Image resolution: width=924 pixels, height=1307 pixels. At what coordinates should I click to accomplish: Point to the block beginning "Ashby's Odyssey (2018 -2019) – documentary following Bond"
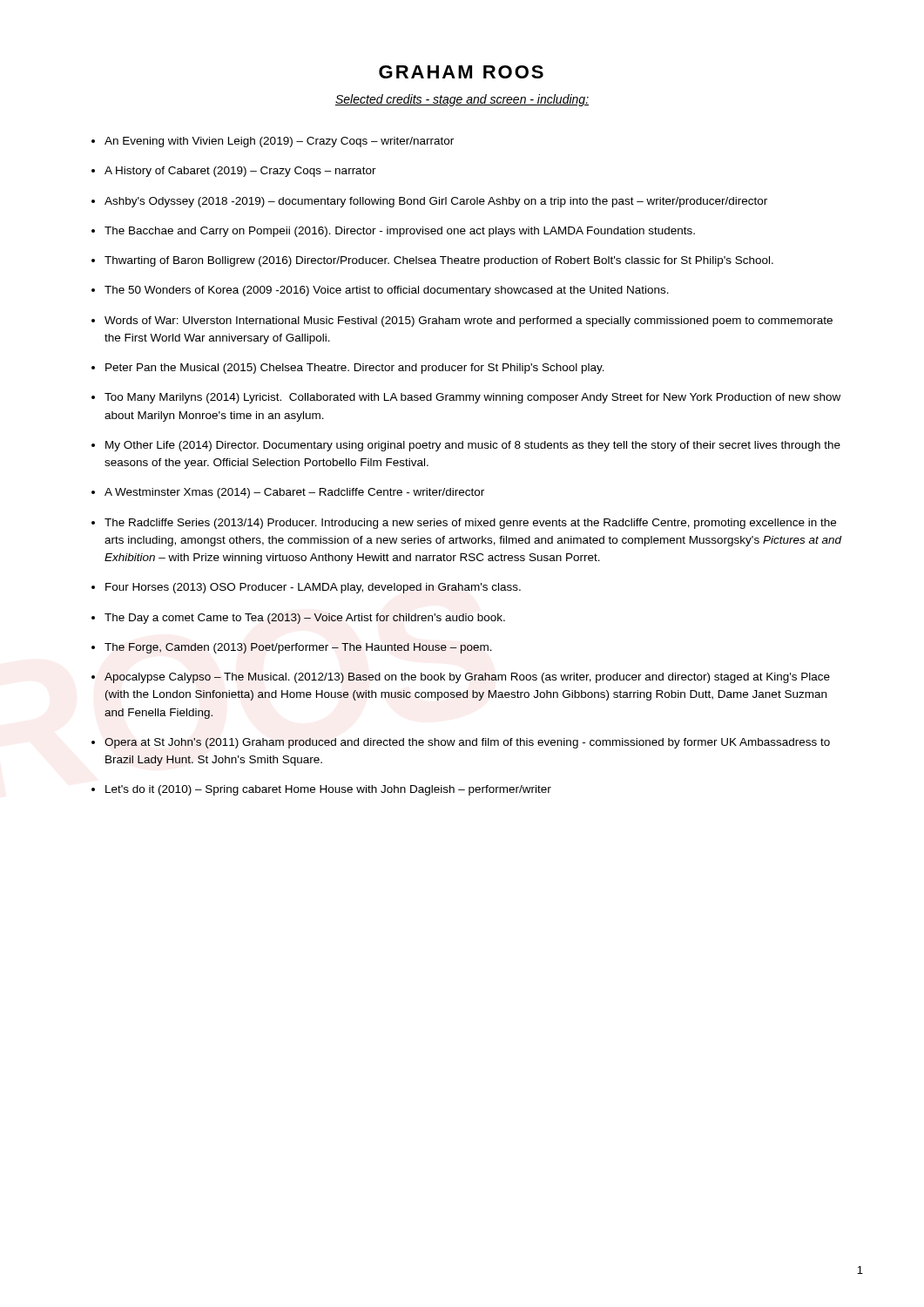pyautogui.click(x=436, y=200)
